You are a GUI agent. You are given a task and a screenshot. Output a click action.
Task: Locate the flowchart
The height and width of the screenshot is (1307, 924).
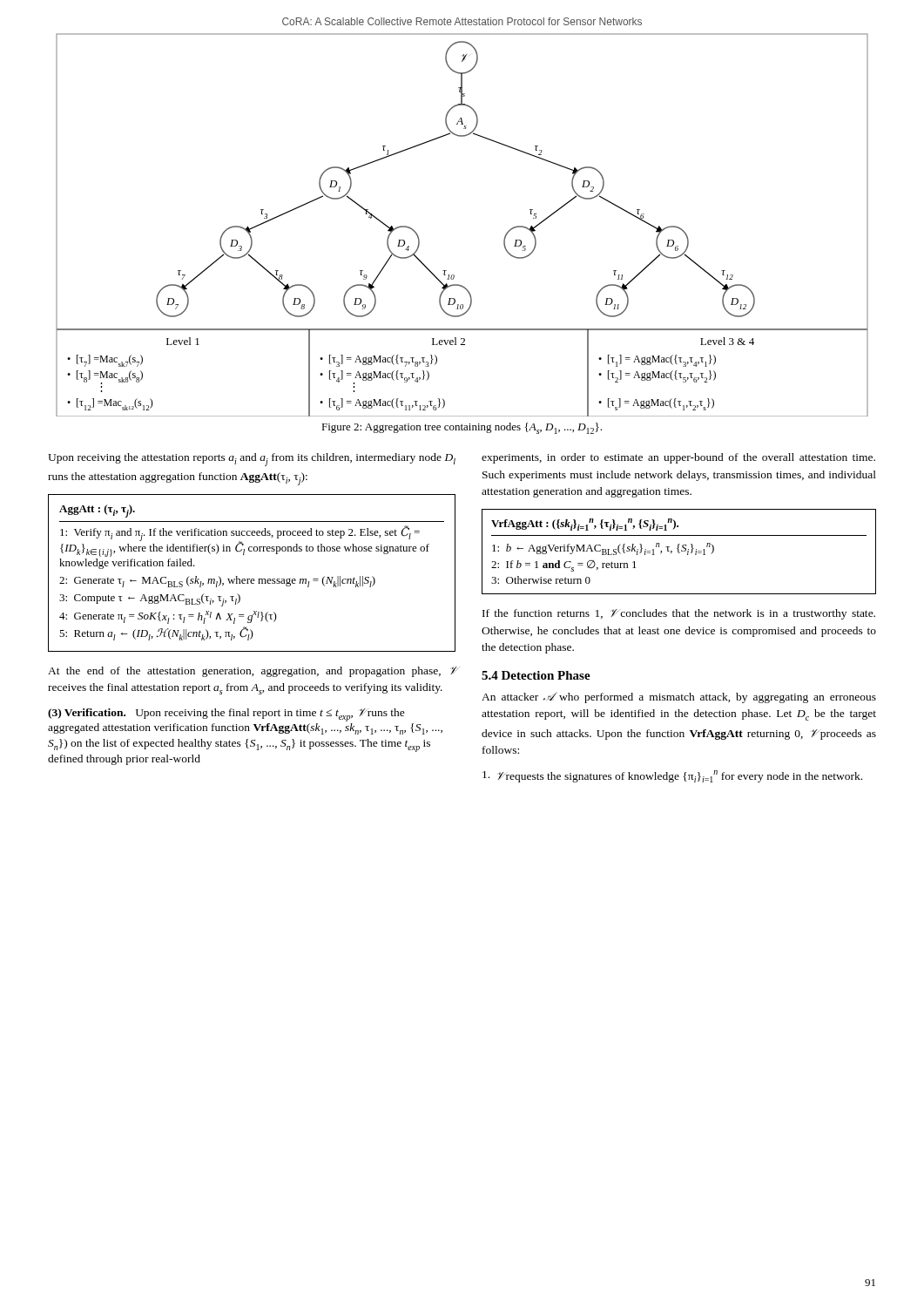[x=462, y=225]
